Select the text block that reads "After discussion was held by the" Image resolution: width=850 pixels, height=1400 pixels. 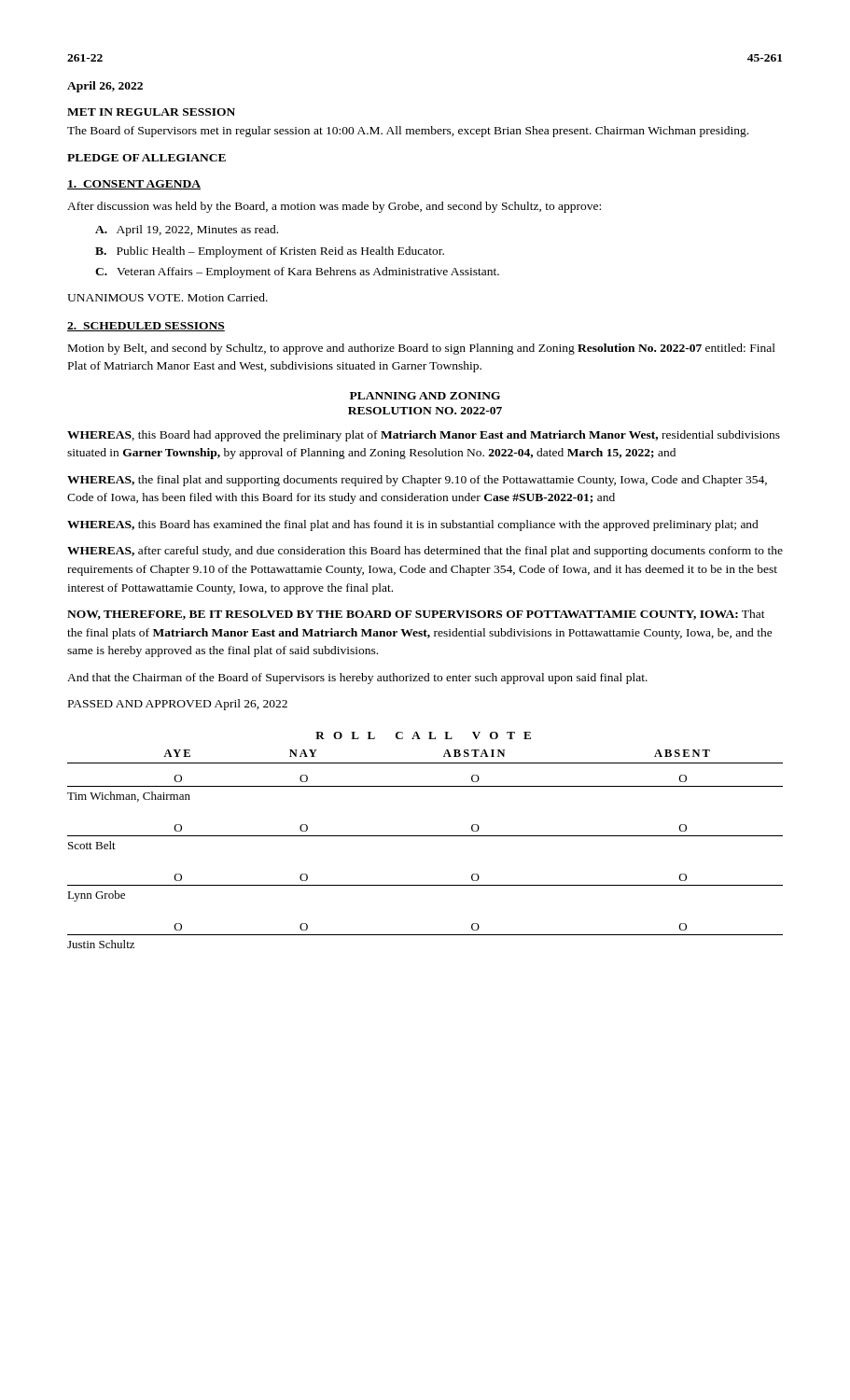coord(425,206)
